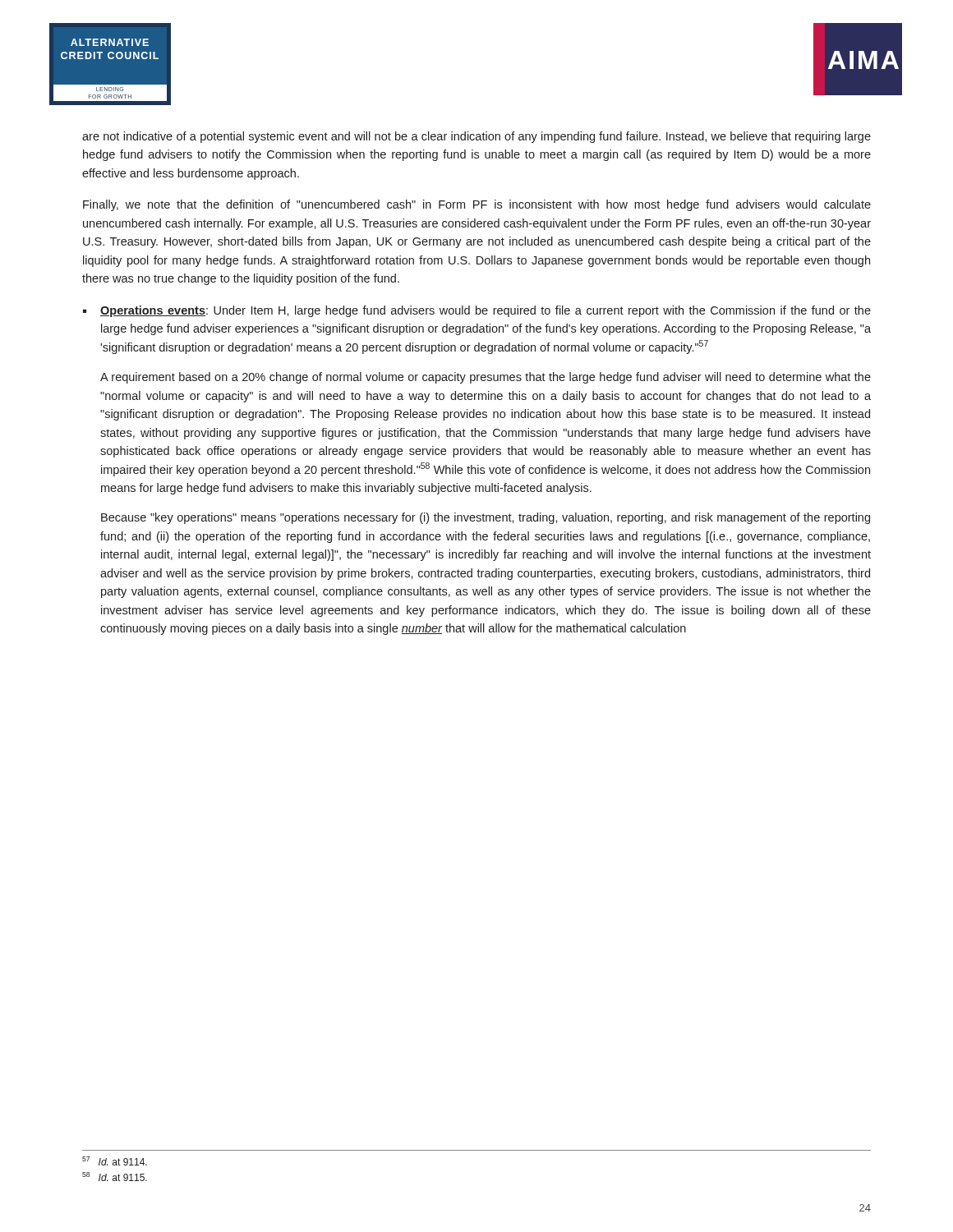
Task: Select the text block containing "are not indicative of"
Action: [476, 155]
